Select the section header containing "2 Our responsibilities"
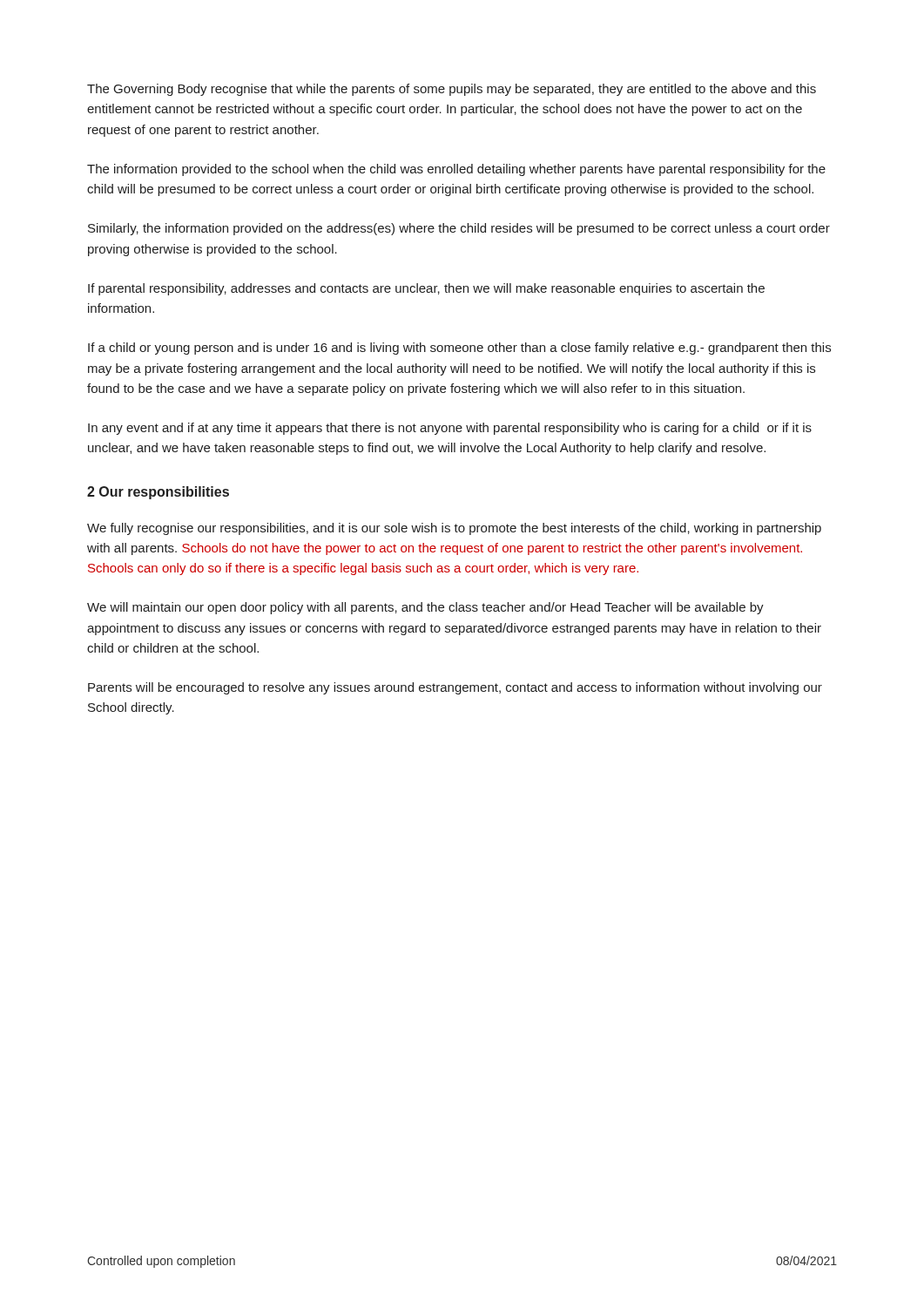Viewport: 924px width, 1307px height. pyautogui.click(x=158, y=491)
